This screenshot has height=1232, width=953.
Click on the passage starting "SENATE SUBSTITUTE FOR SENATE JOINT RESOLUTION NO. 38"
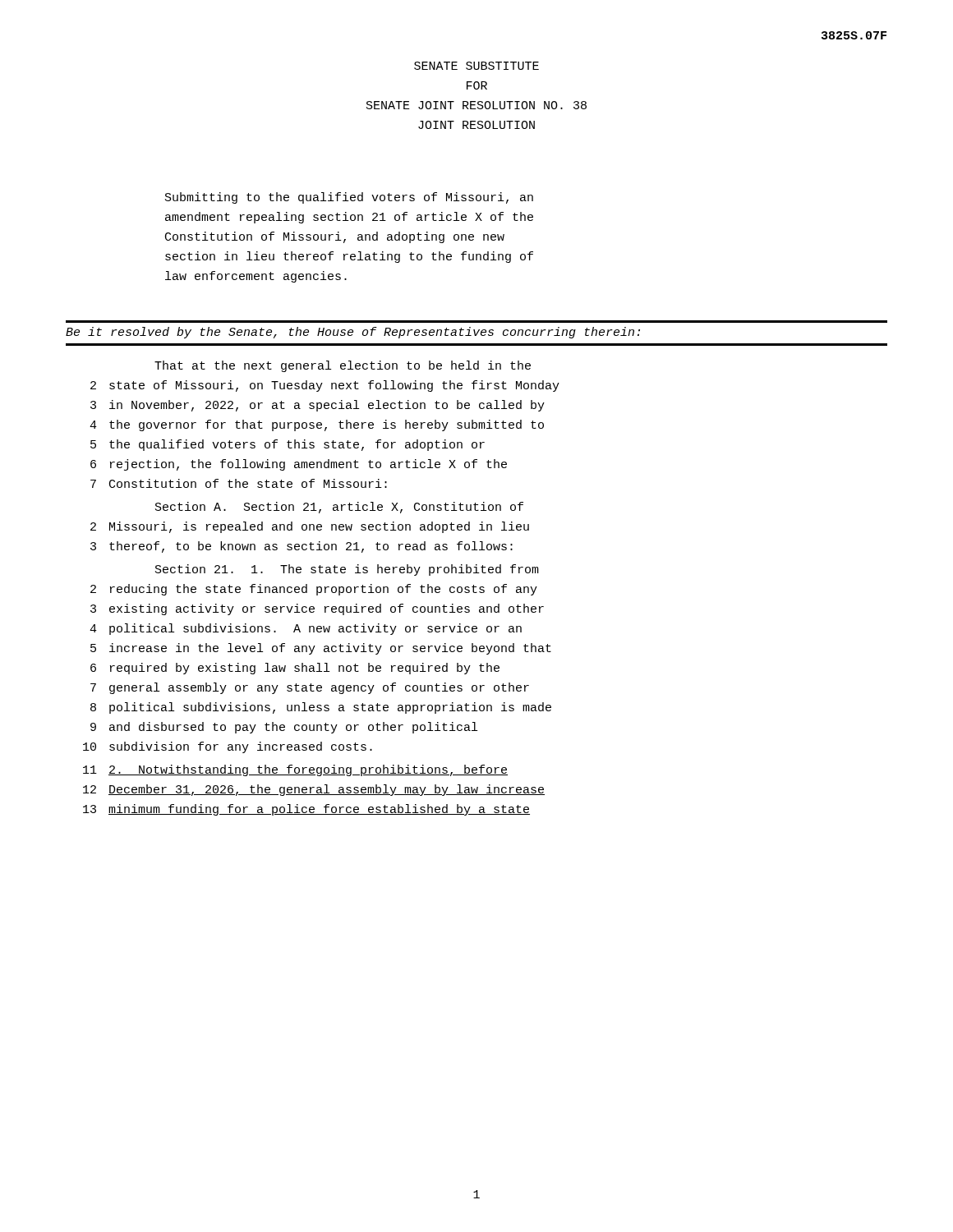point(476,97)
